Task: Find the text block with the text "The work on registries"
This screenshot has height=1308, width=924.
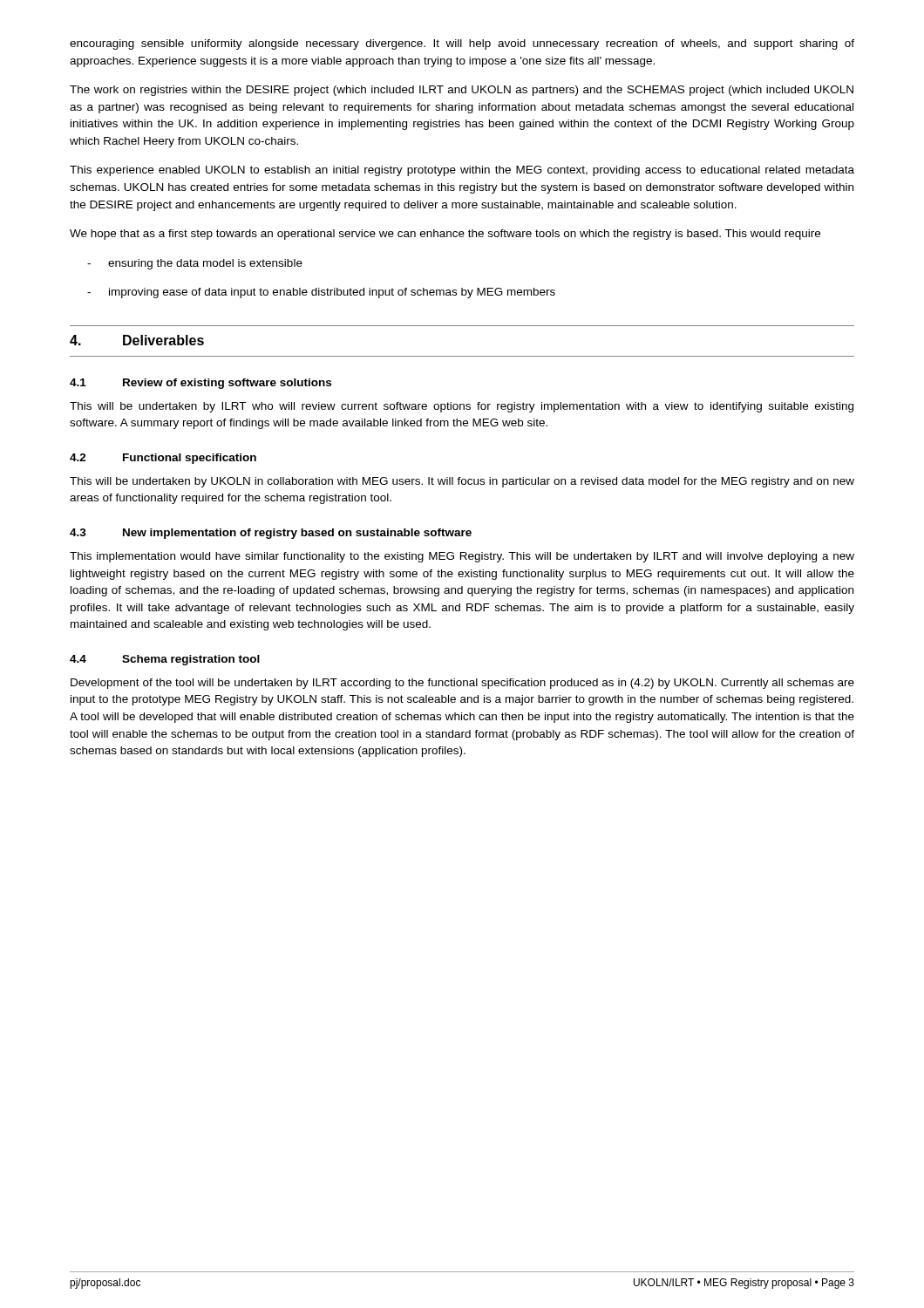Action: coord(462,115)
